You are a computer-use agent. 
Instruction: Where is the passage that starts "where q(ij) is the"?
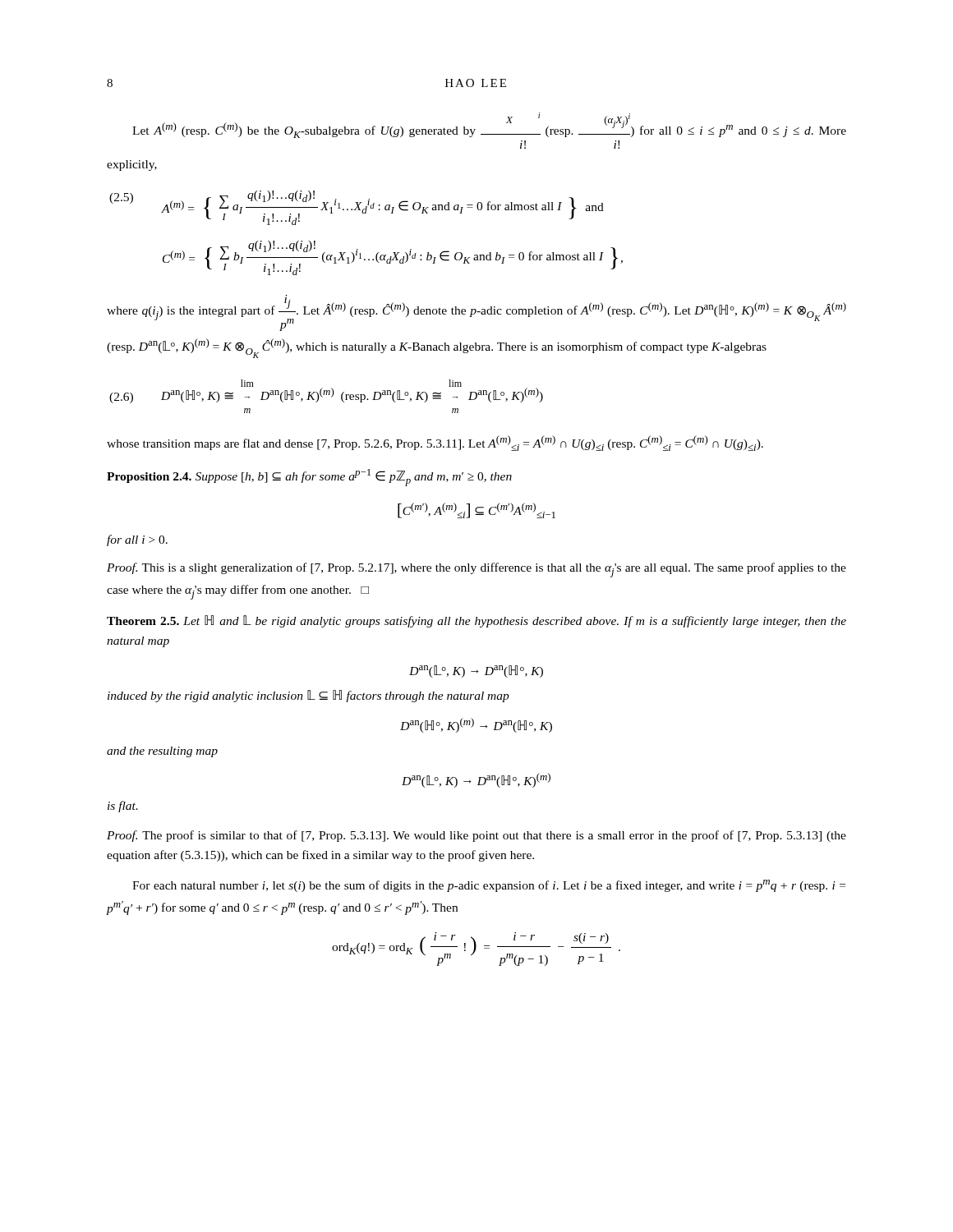[476, 324]
